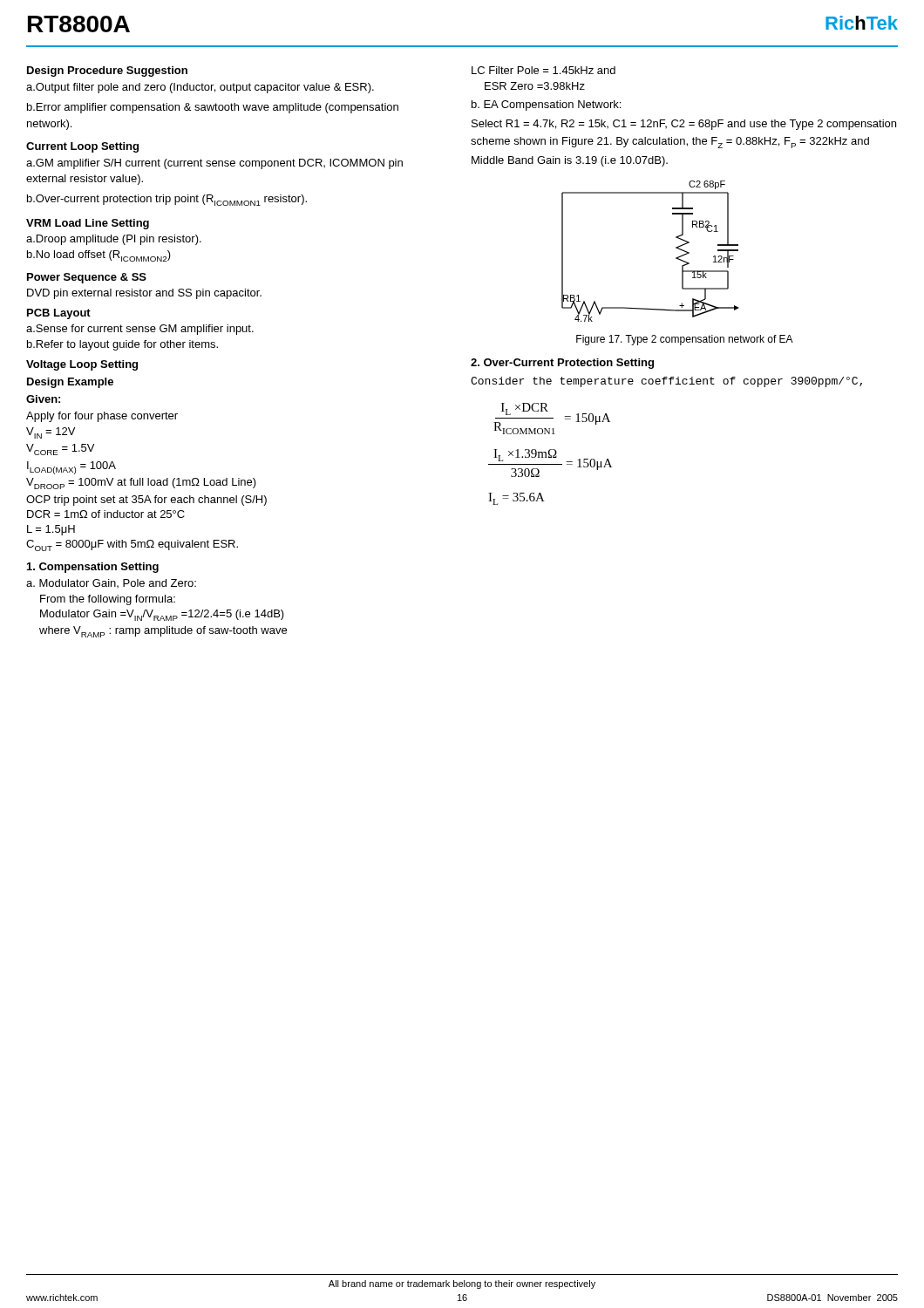Find the block starting "From the following formula:"
The height and width of the screenshot is (1308, 924).
(108, 598)
